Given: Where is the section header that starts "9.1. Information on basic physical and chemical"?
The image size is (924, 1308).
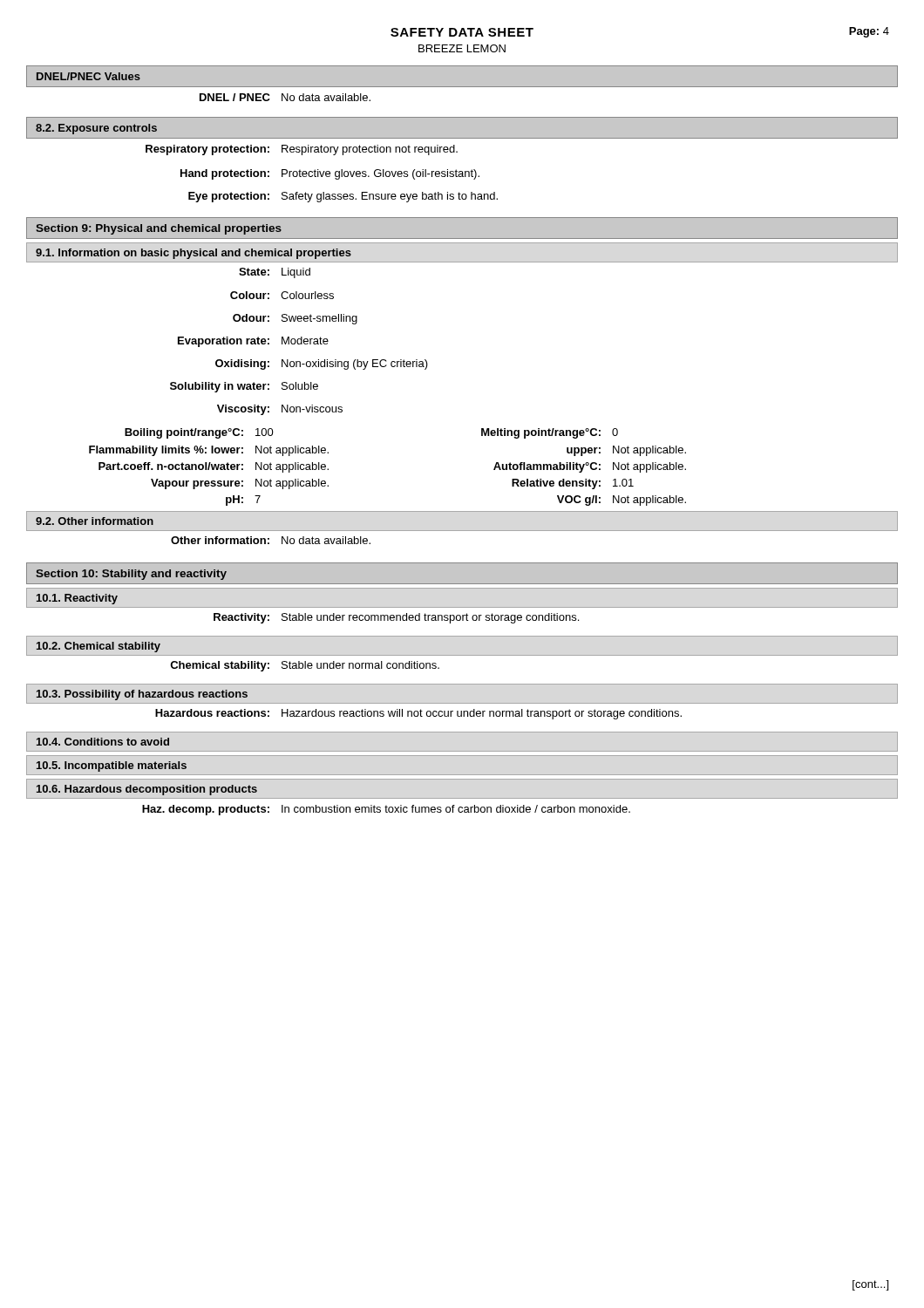Looking at the screenshot, I should point(193,252).
